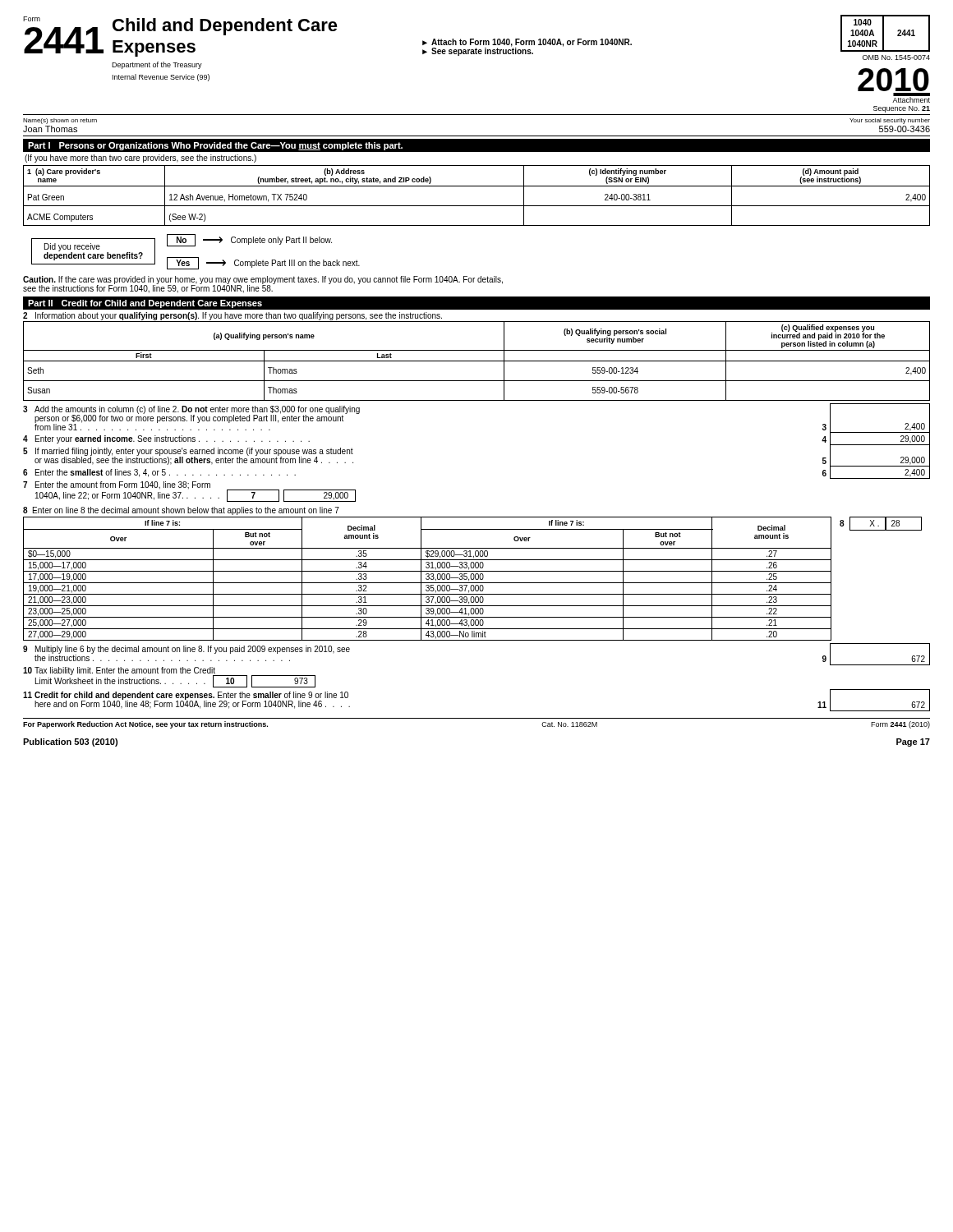Click on the region starting "8 Enter on line 8 the decimal amount"
Image resolution: width=953 pixels, height=1232 pixels.
pyautogui.click(x=181, y=510)
